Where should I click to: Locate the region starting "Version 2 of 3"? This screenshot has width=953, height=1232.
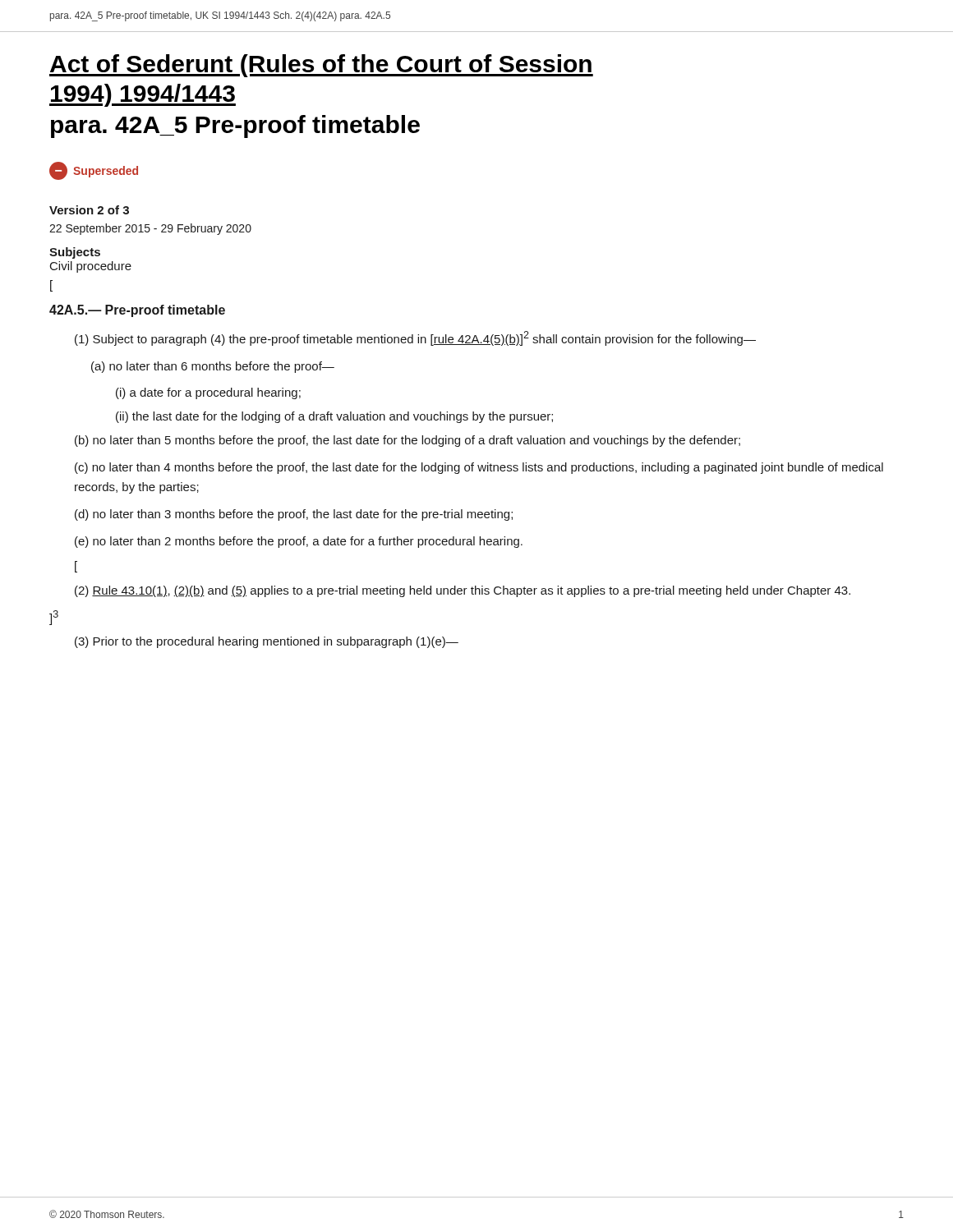89,210
